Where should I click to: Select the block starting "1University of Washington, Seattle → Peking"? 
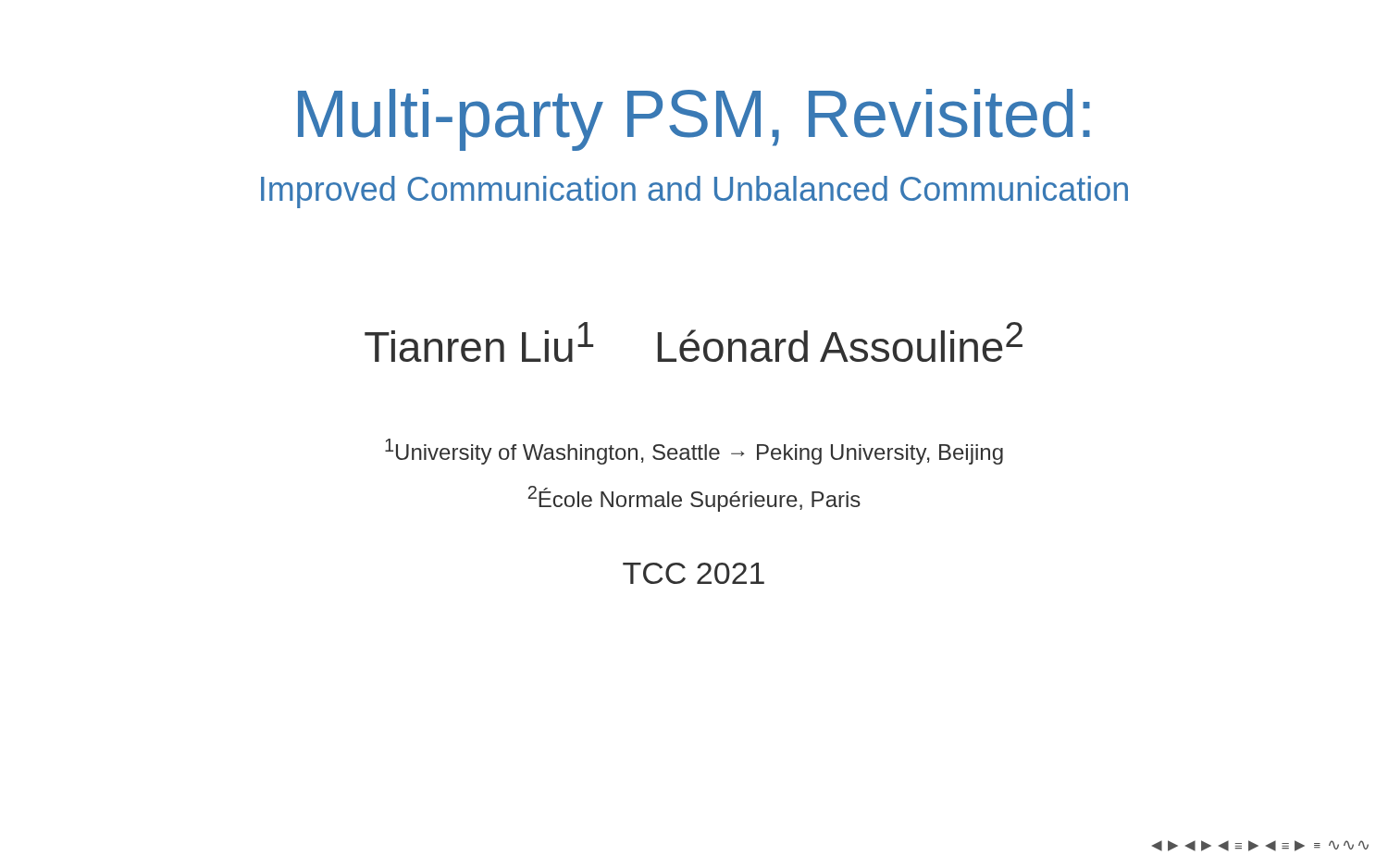694,450
